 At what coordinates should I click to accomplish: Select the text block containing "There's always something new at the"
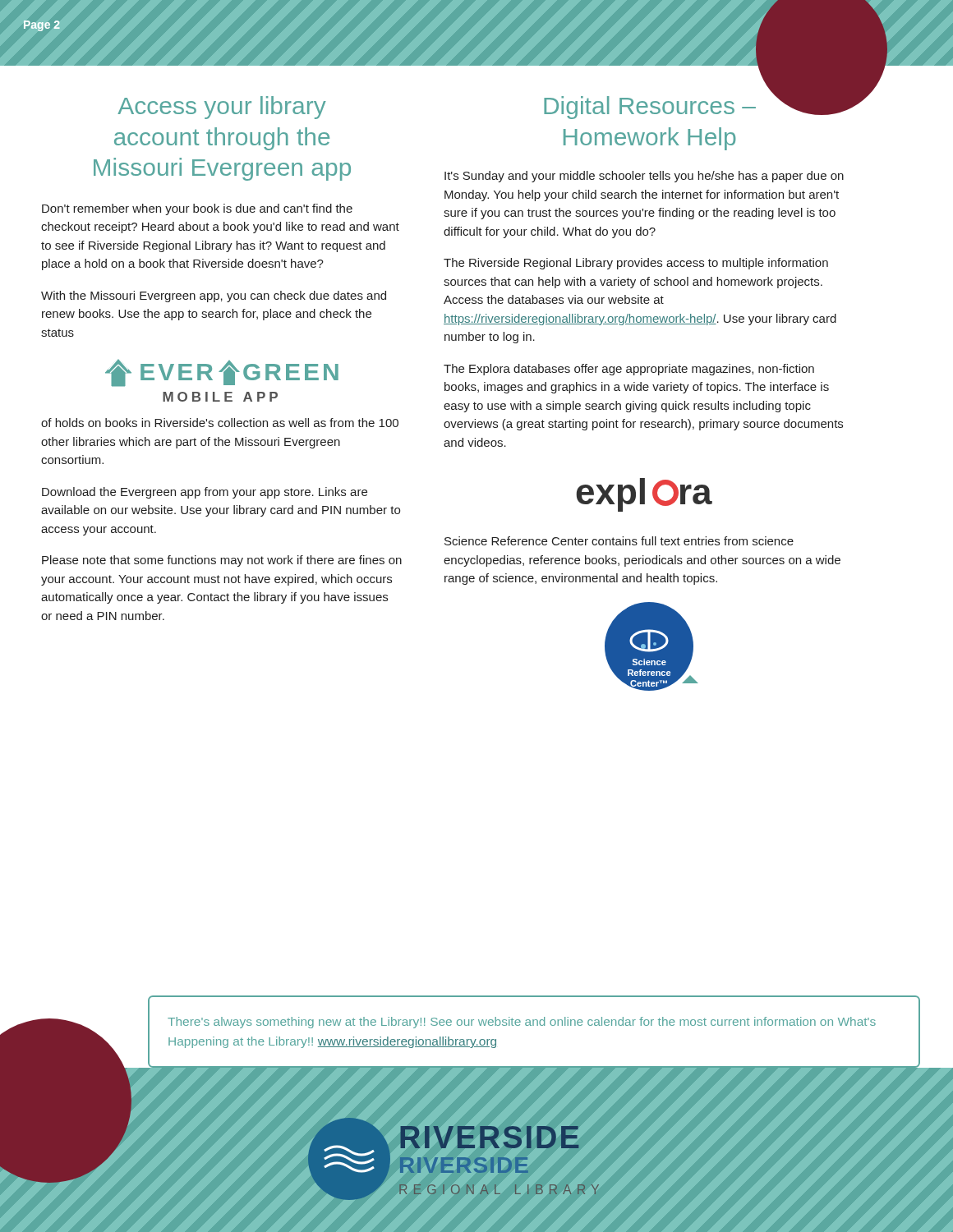click(x=522, y=1031)
